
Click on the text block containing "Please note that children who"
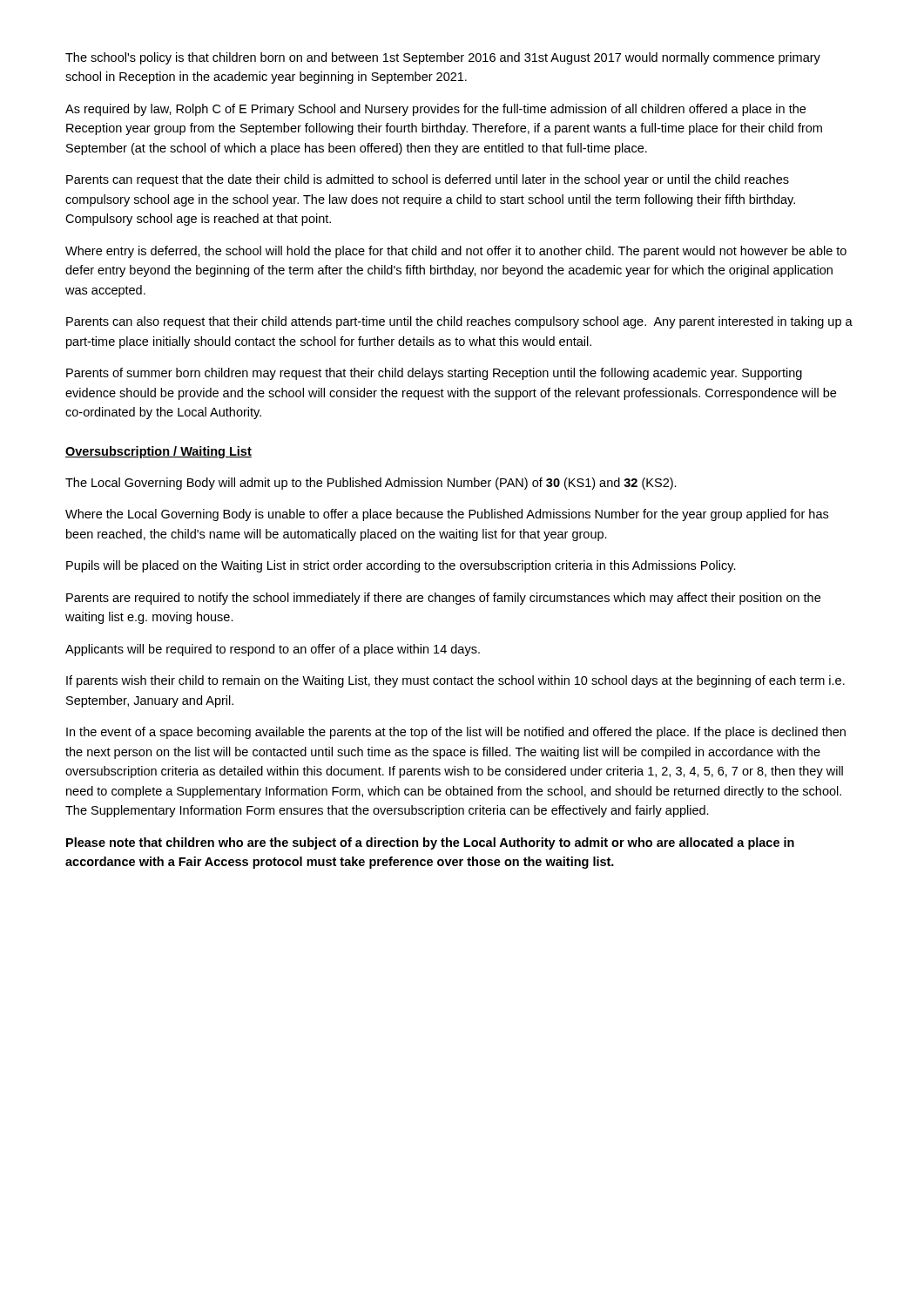point(430,852)
